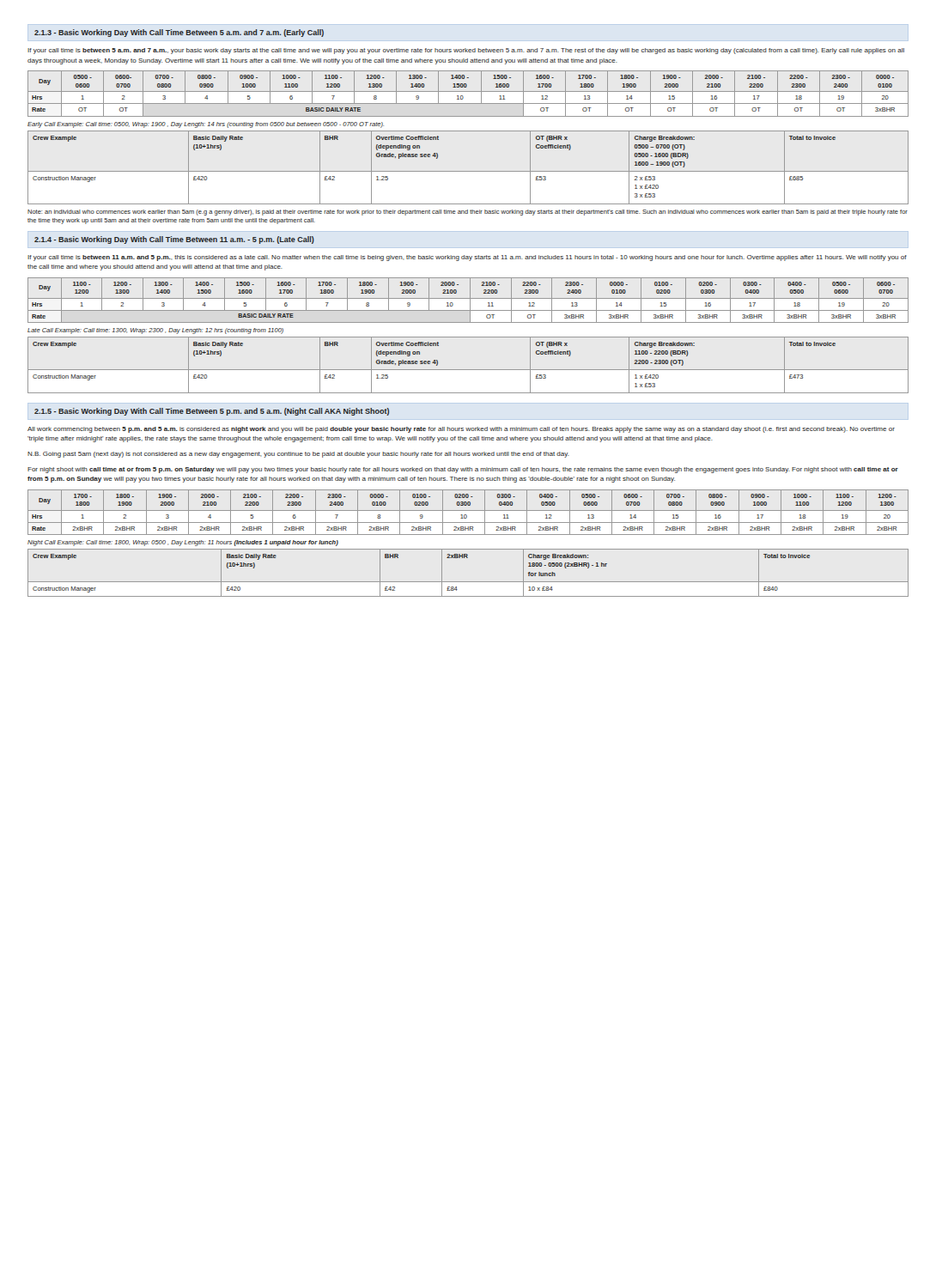Viewport: 936px width, 1288px height.
Task: Find the section header containing "2.1.3 - Basic Working Day With"
Action: (179, 33)
